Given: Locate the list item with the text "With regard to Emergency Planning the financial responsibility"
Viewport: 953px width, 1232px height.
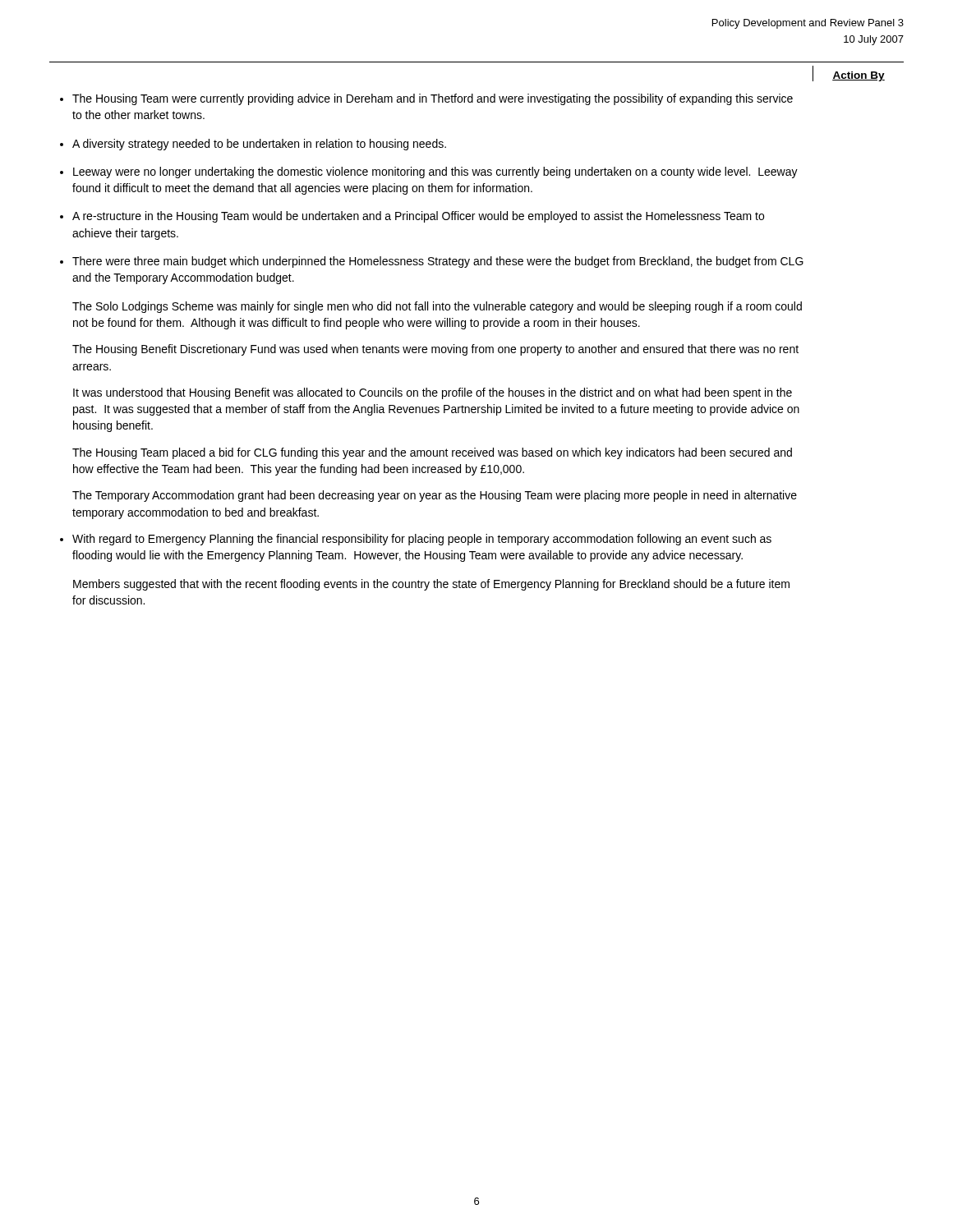Looking at the screenshot, I should click(422, 547).
